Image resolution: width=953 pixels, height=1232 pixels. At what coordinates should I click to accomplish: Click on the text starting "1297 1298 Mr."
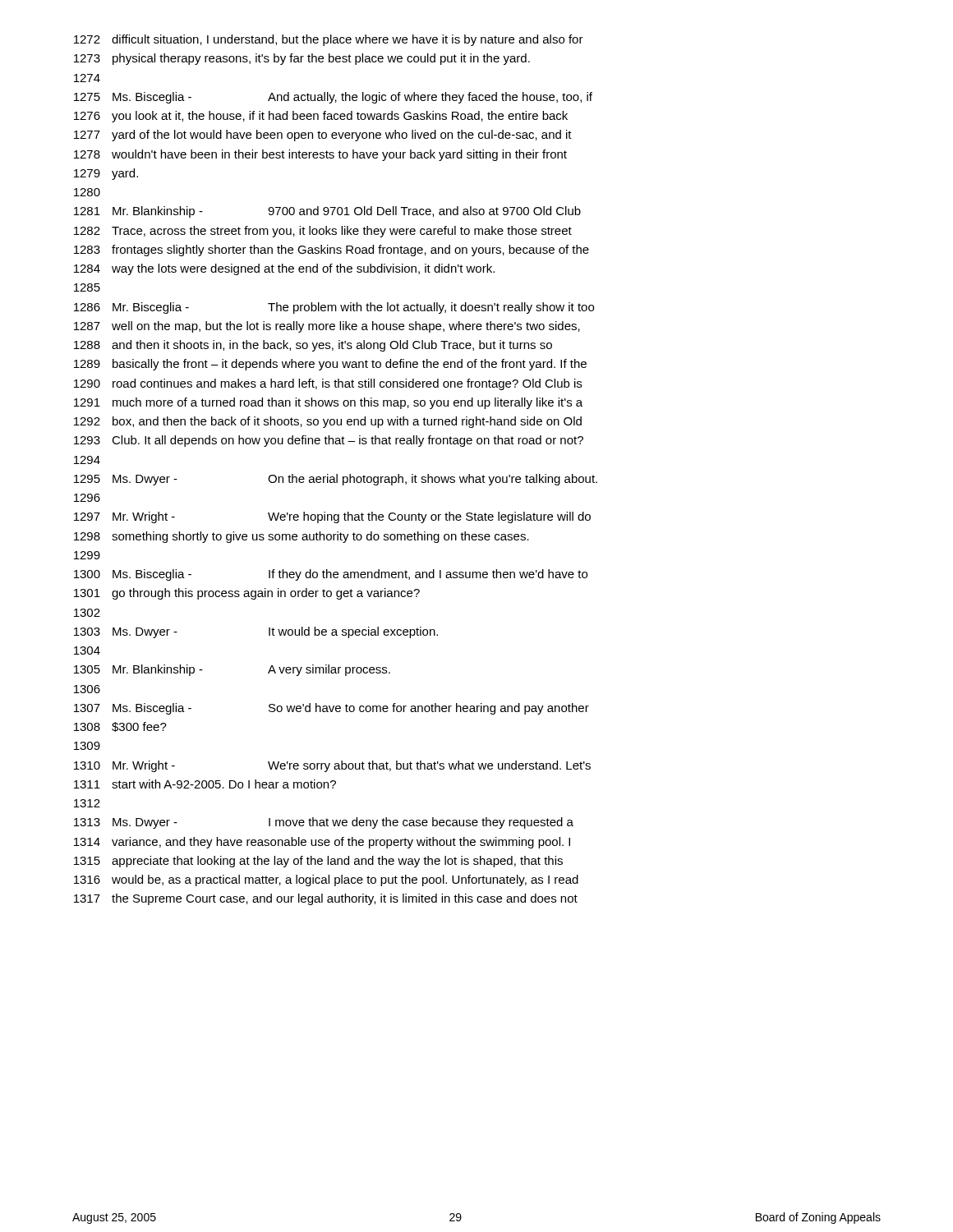[476, 526]
